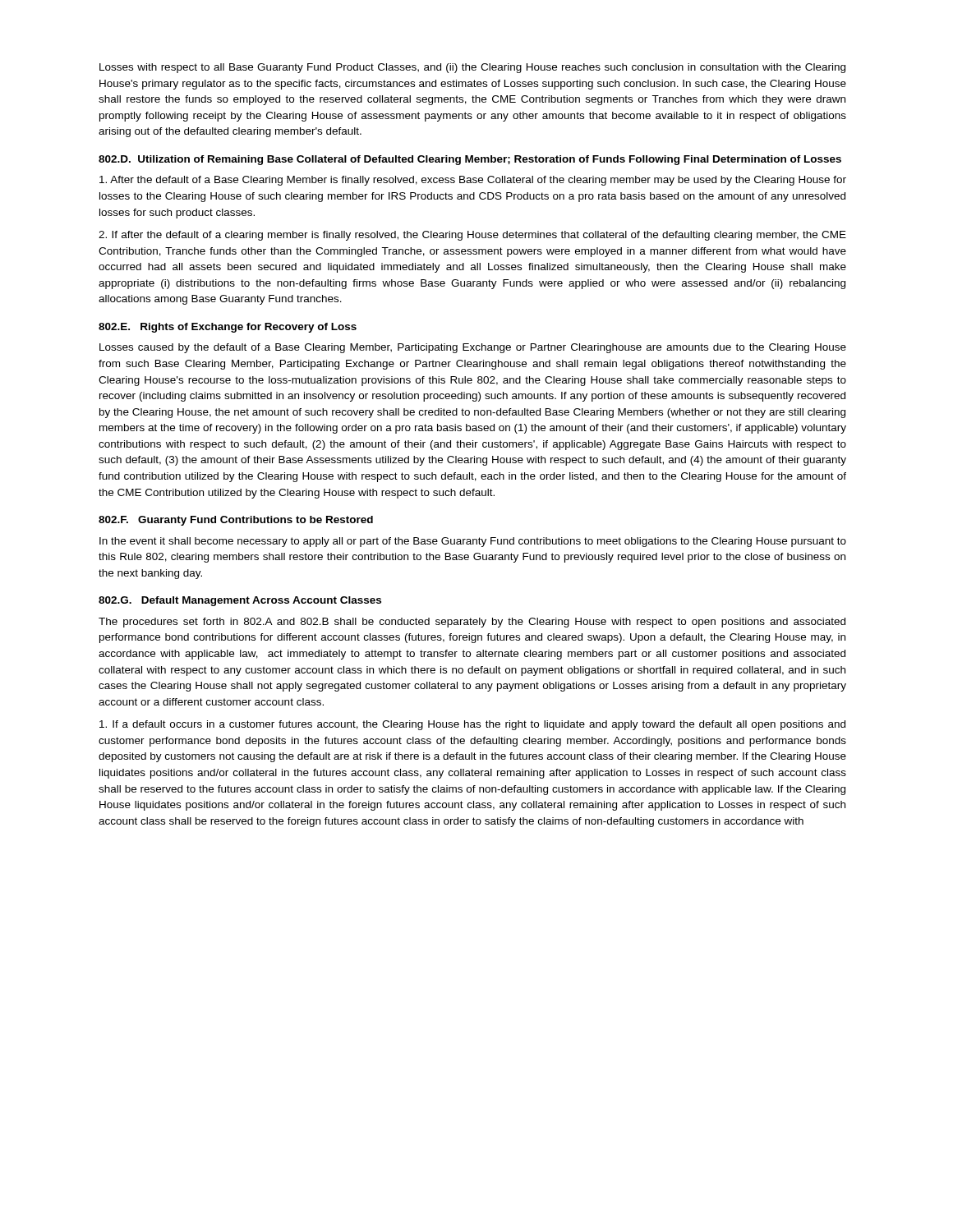Where is the section header that starts "802.D. Utilization of Remaining Base Collateral"?
The image size is (953, 1232).
(470, 159)
